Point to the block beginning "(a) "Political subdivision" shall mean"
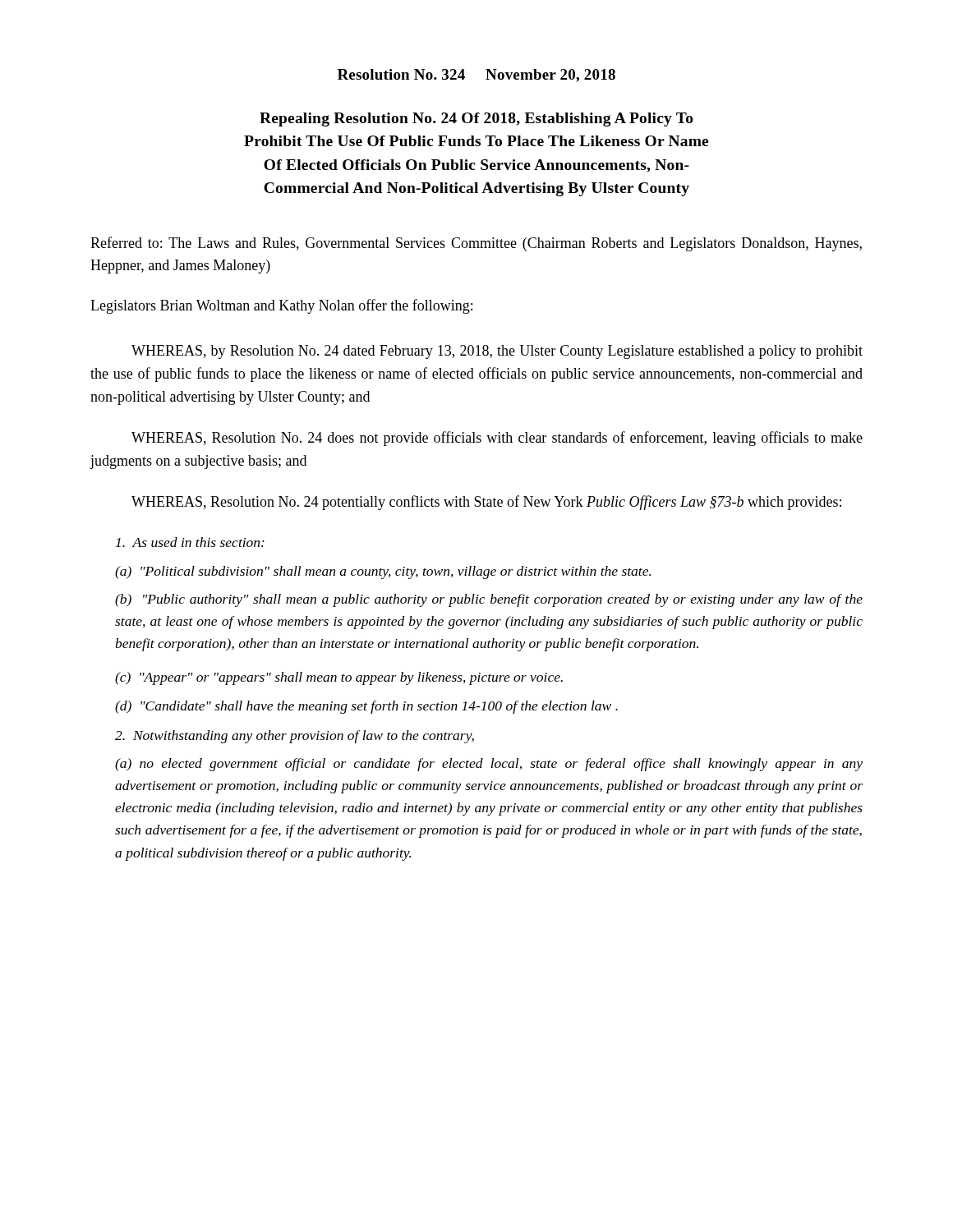The width and height of the screenshot is (953, 1232). click(x=384, y=571)
